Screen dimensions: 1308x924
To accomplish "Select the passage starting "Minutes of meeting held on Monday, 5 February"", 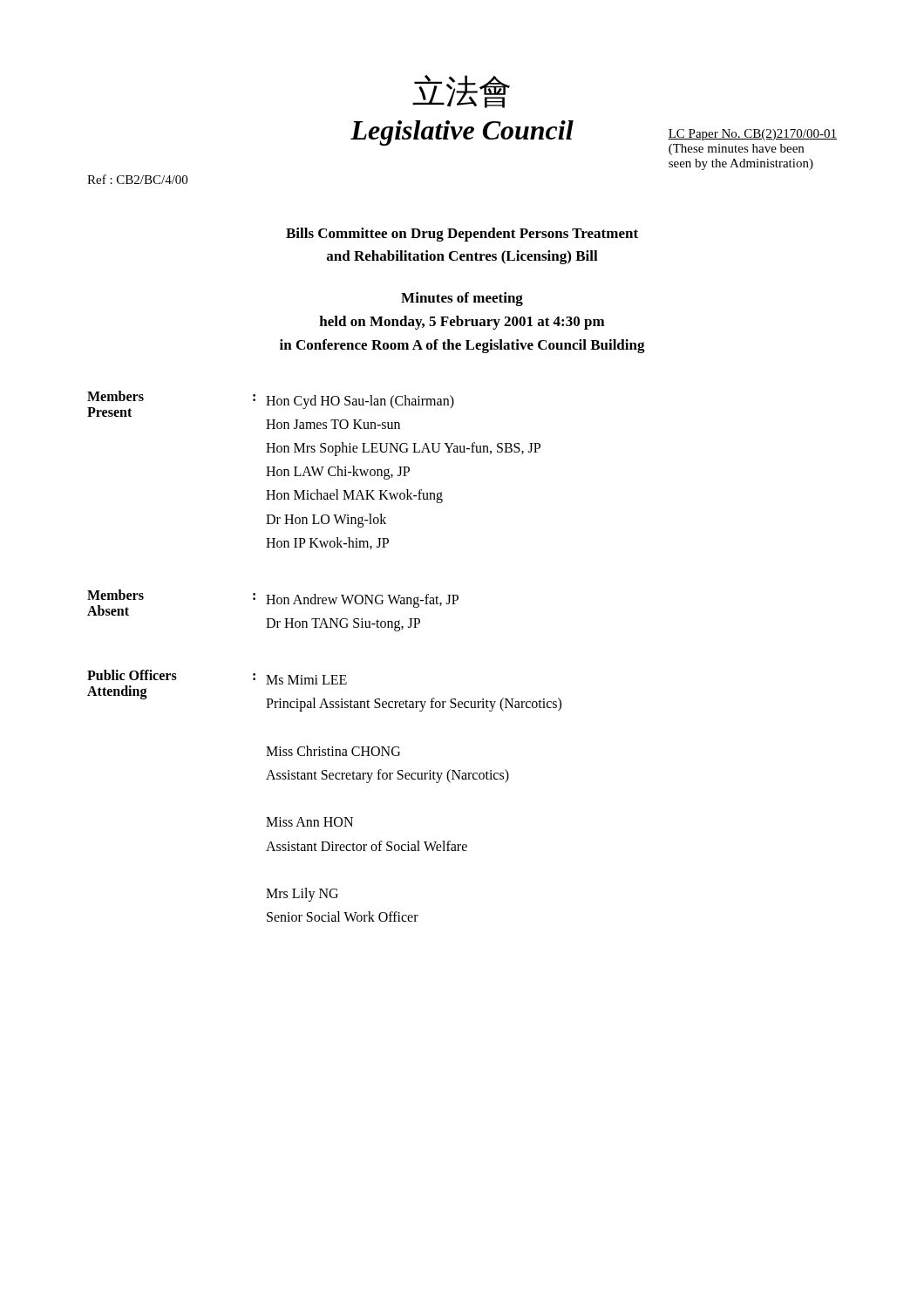I will tap(462, 321).
